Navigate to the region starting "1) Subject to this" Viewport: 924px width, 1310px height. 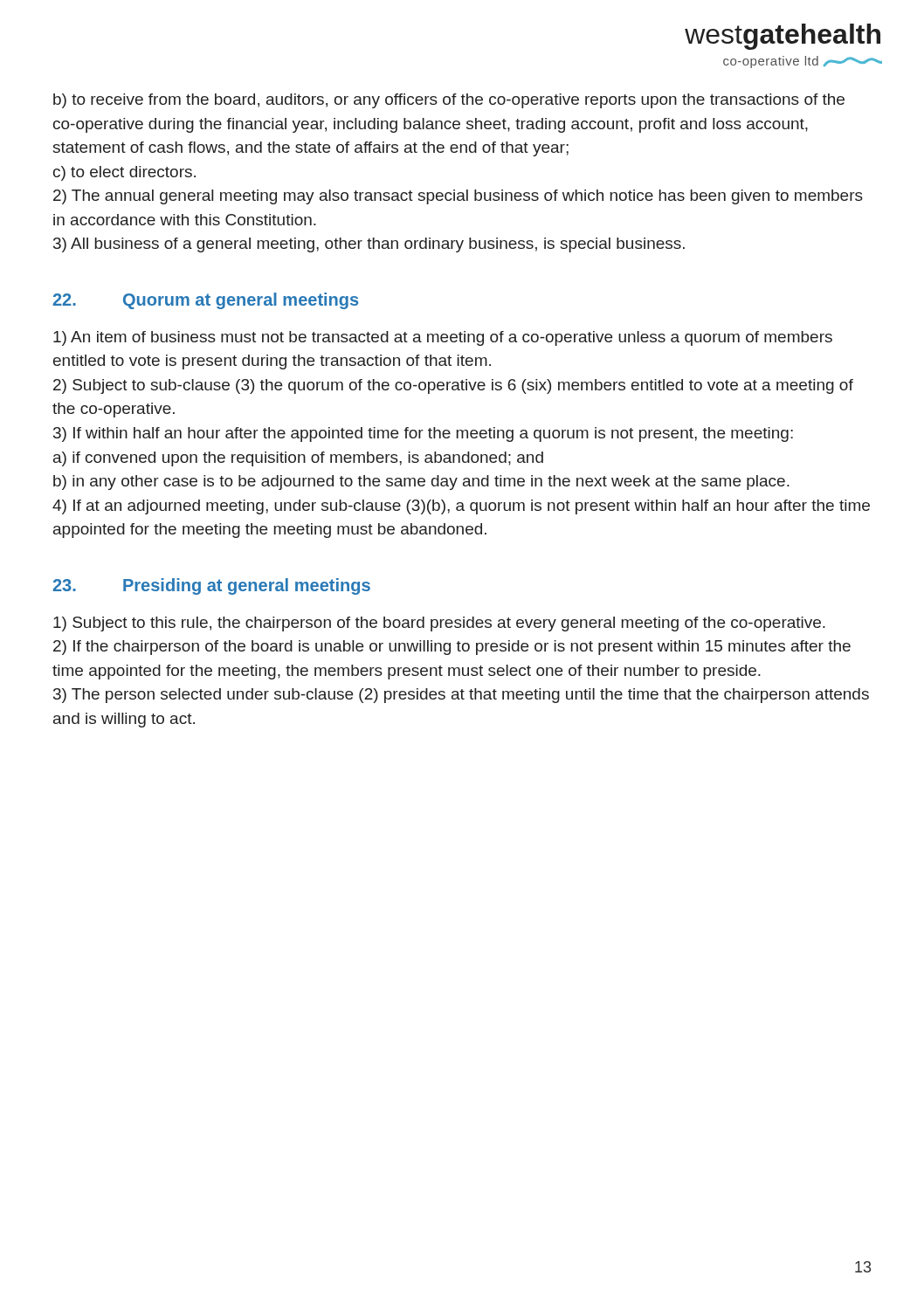click(461, 670)
